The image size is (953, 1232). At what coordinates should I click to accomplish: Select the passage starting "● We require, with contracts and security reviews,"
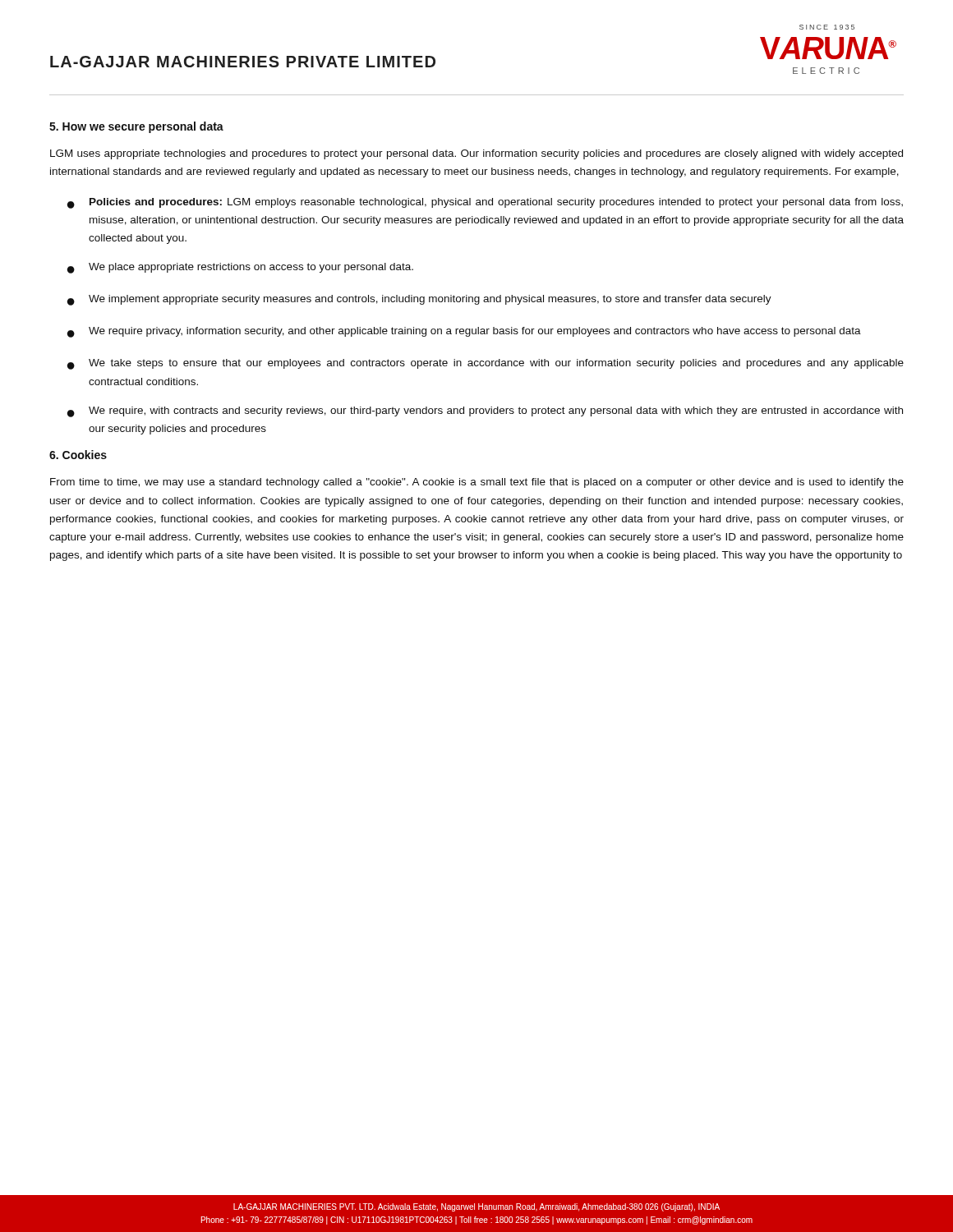485,420
